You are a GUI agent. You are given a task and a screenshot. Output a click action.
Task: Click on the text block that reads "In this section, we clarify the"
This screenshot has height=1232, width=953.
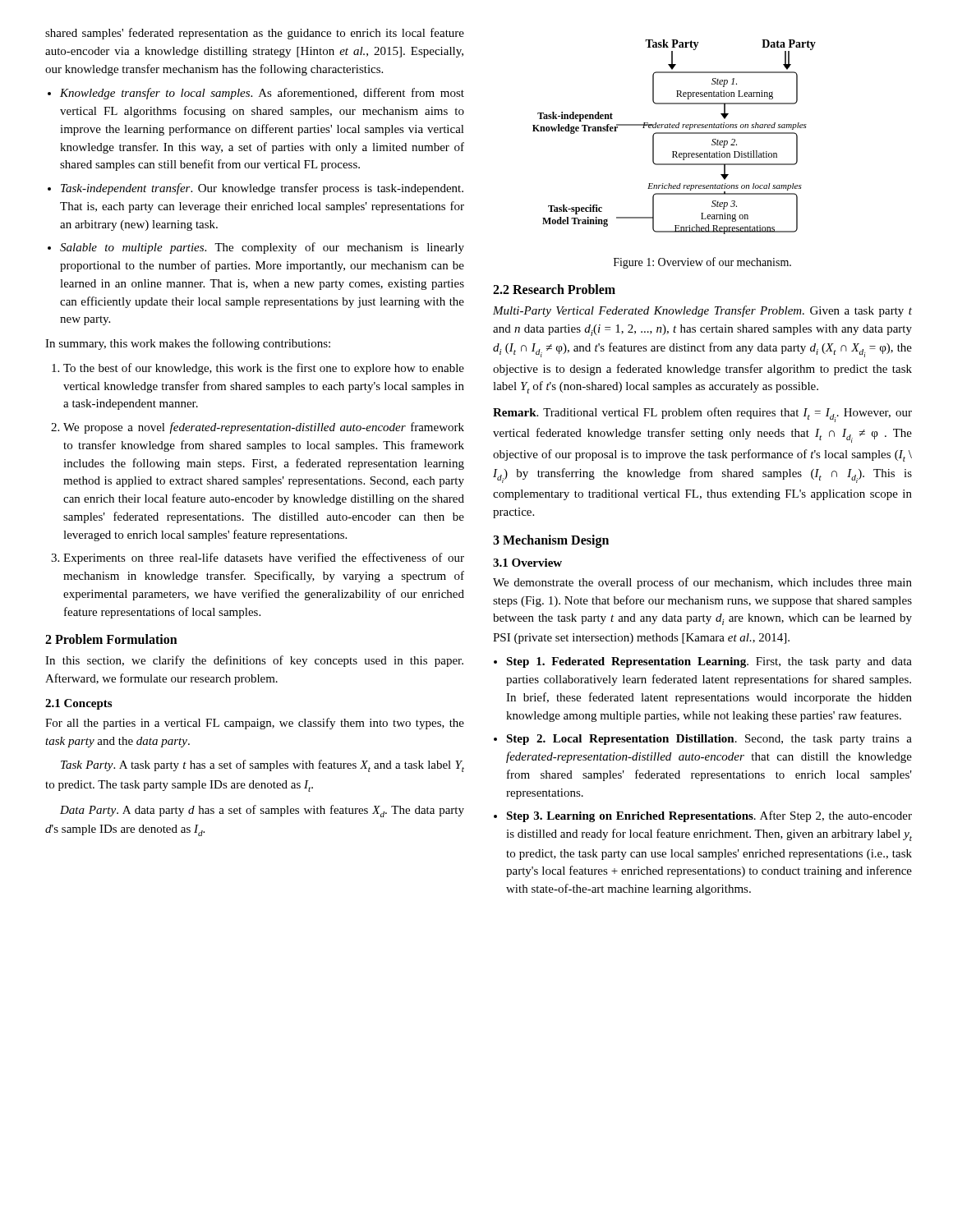coord(255,670)
